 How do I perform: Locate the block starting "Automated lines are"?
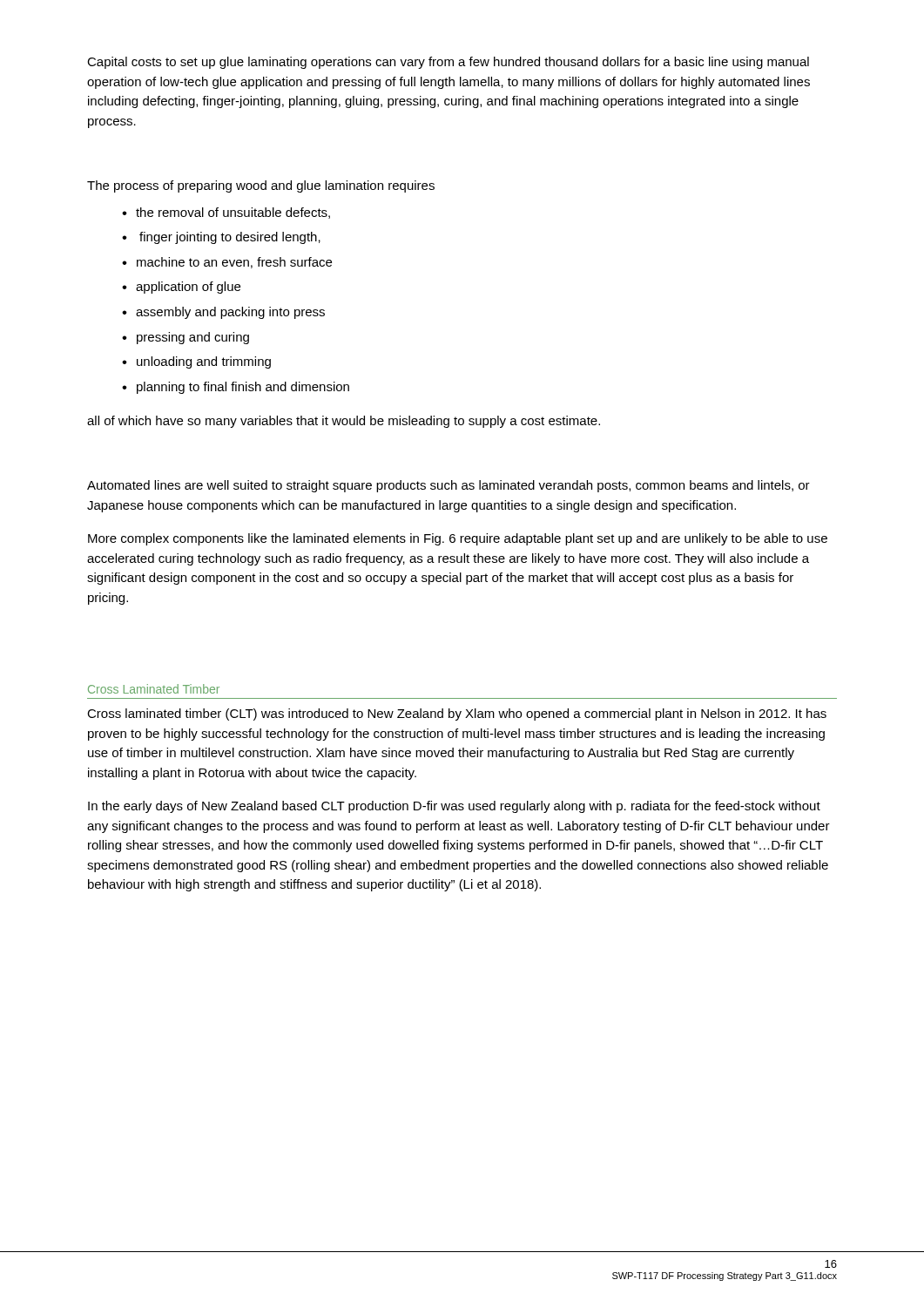coord(448,495)
